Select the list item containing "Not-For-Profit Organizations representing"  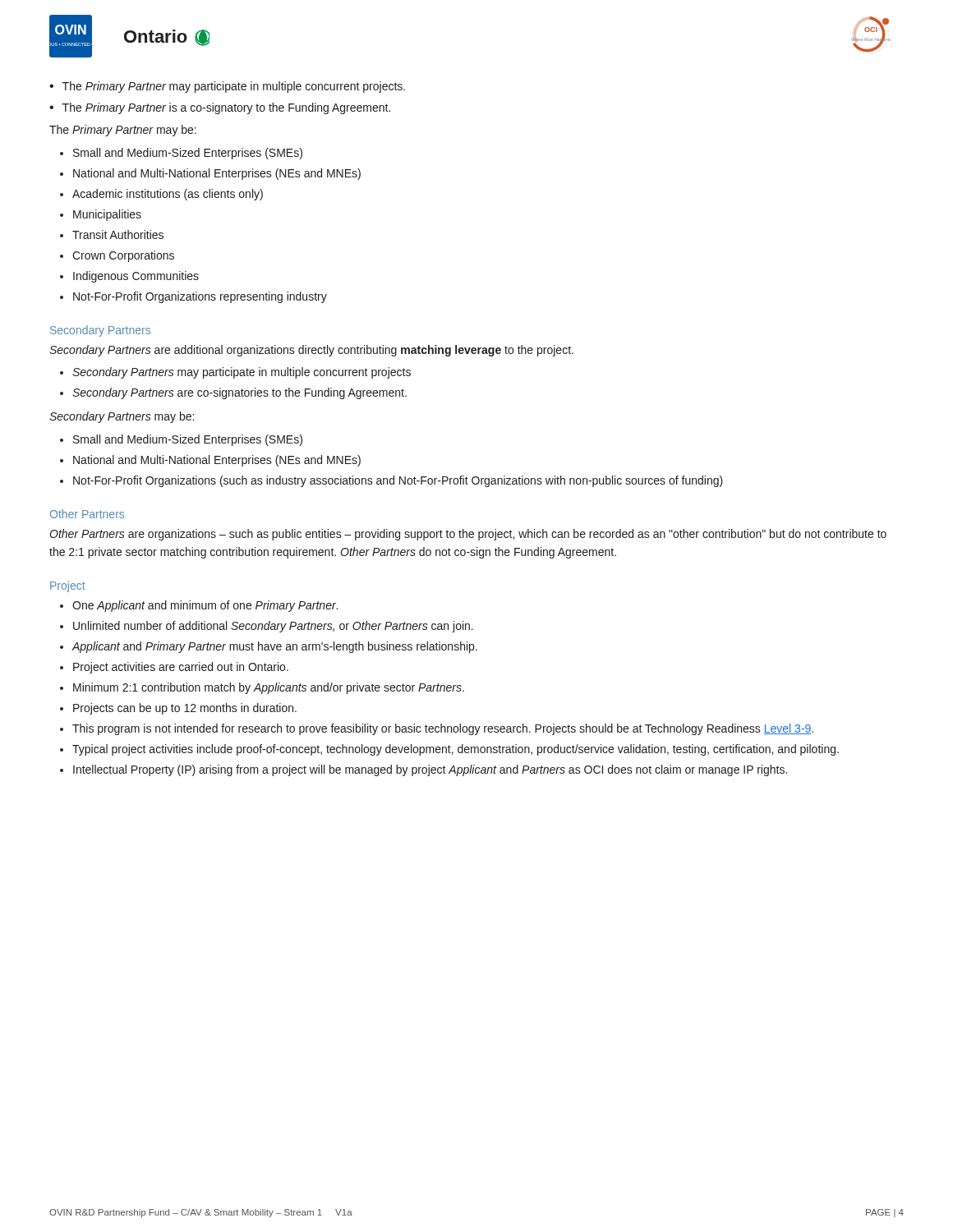click(200, 296)
